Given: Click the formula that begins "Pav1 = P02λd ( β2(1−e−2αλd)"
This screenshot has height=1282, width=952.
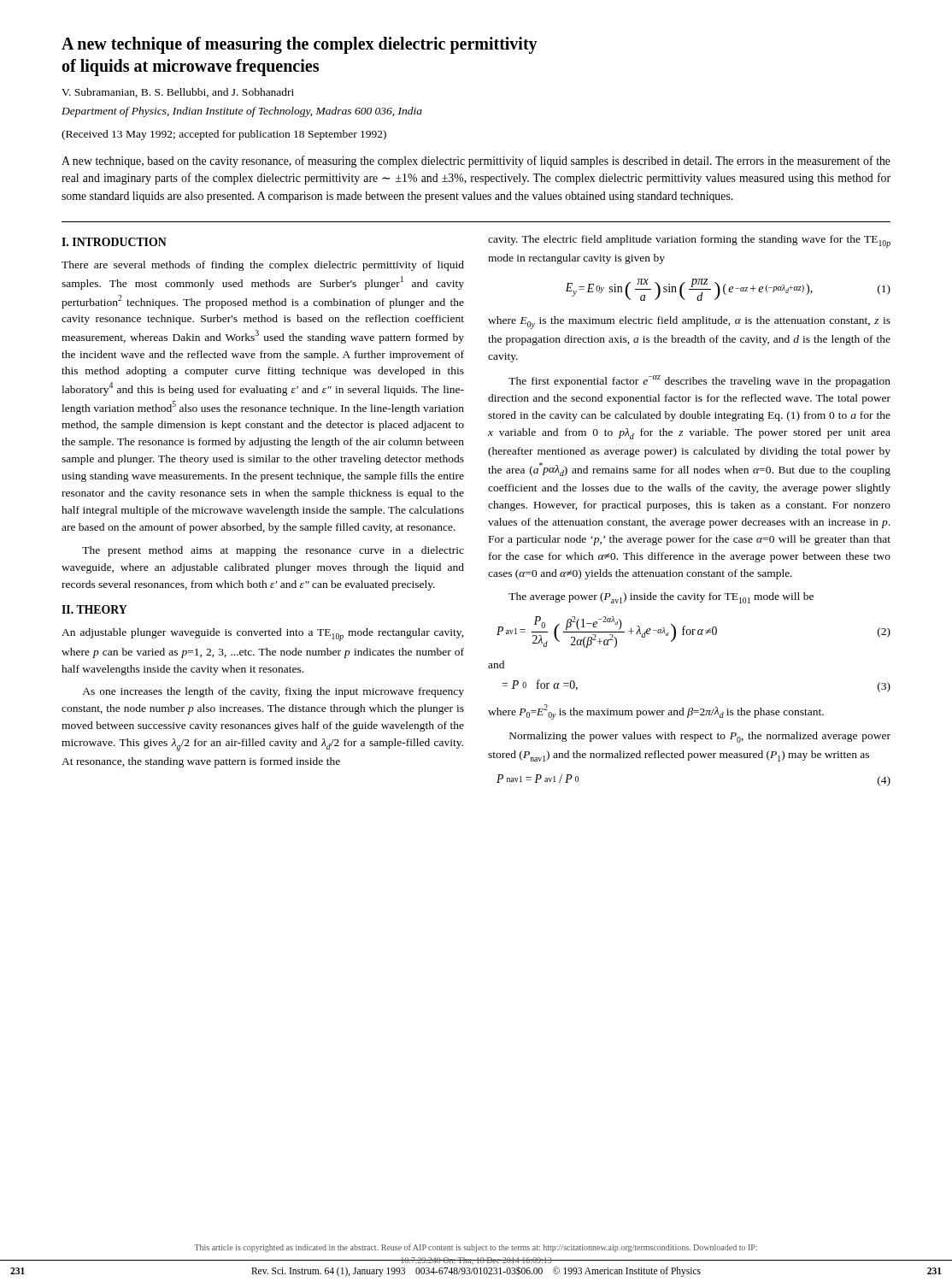Looking at the screenshot, I should pos(693,632).
